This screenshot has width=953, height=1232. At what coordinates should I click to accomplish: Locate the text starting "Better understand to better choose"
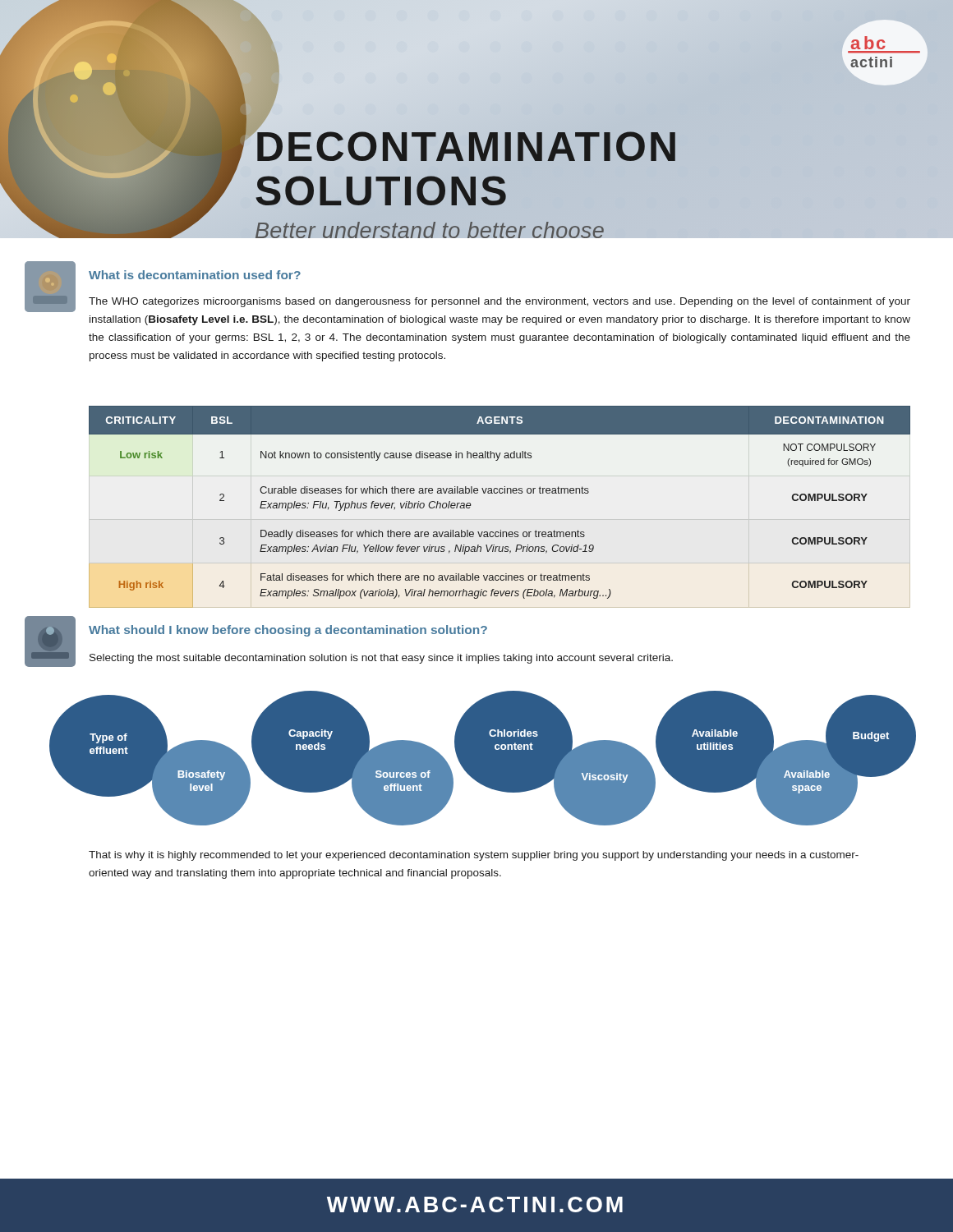tap(430, 231)
